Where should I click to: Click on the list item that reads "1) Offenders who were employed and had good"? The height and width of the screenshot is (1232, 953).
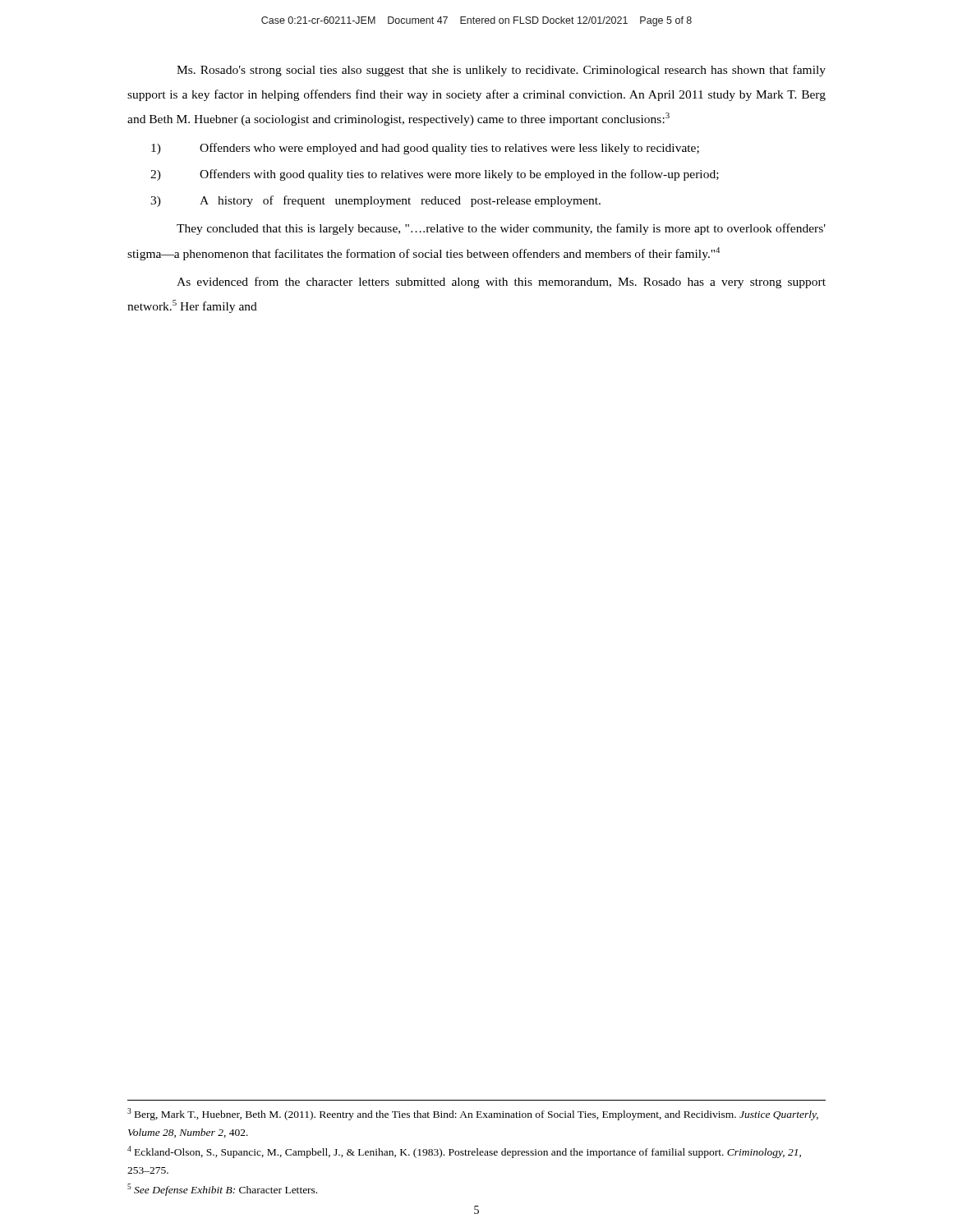[476, 148]
